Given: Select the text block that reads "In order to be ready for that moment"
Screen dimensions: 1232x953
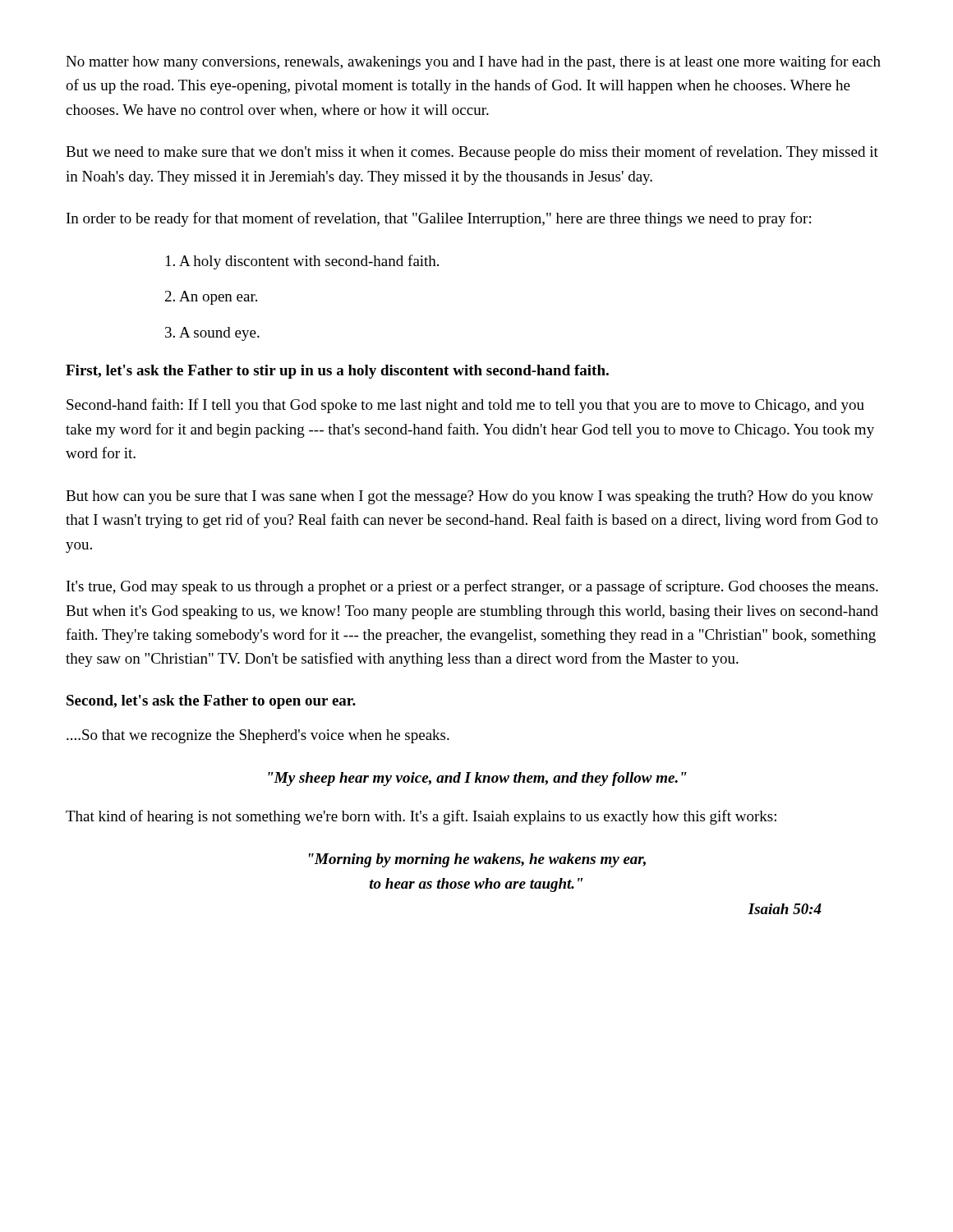Looking at the screenshot, I should pyautogui.click(x=439, y=218).
